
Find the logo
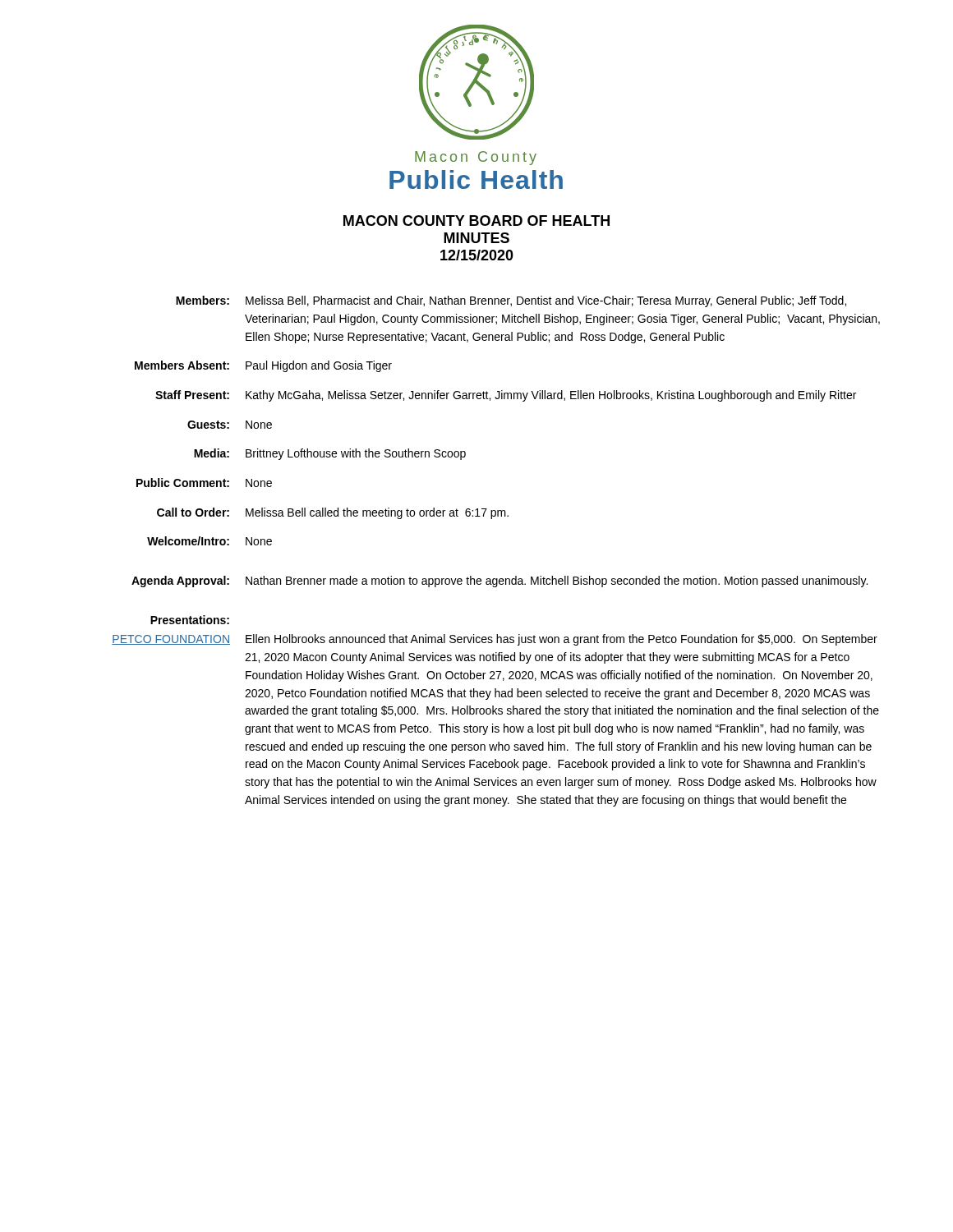(x=476, y=71)
